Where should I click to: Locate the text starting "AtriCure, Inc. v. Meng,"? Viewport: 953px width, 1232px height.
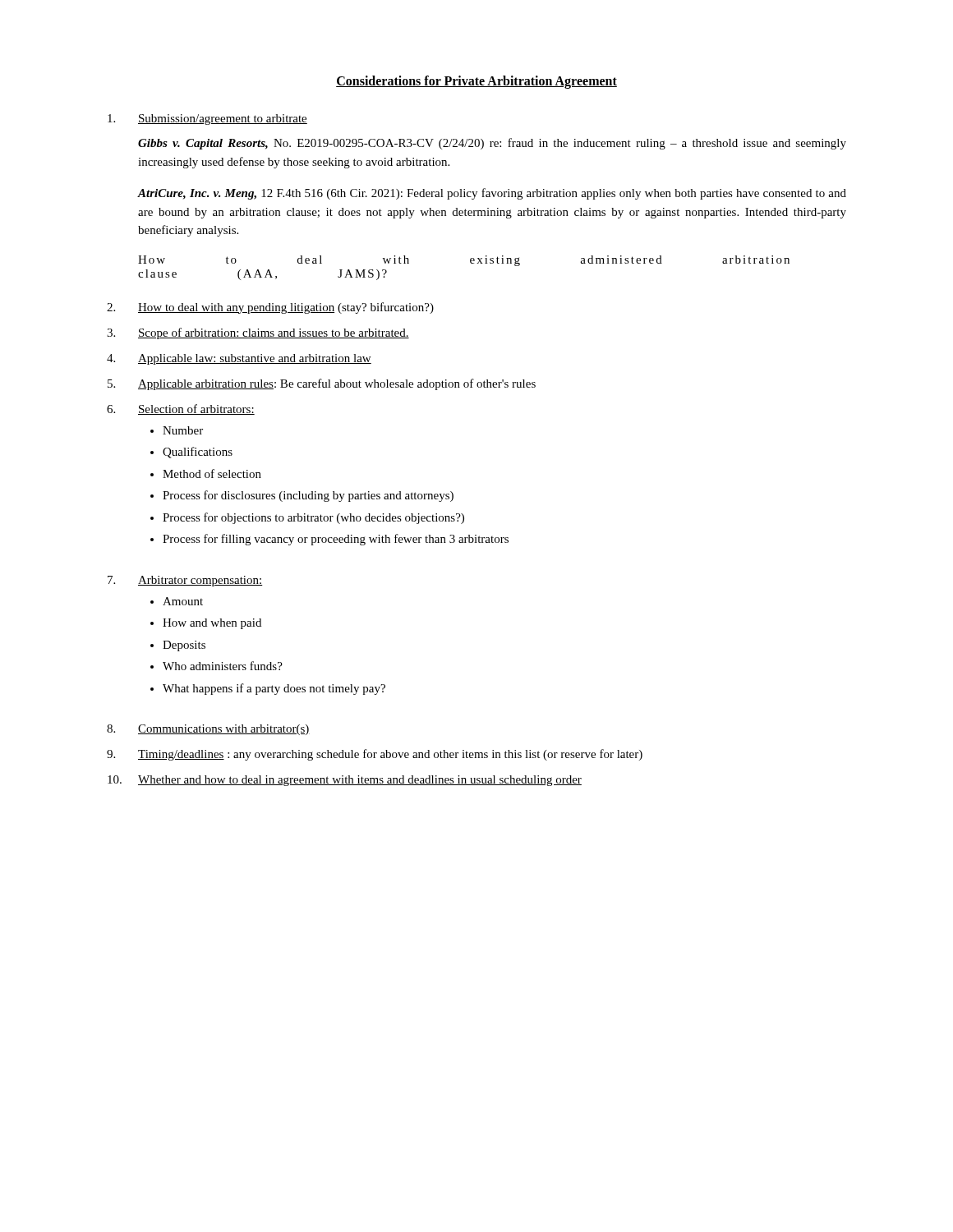coord(492,211)
